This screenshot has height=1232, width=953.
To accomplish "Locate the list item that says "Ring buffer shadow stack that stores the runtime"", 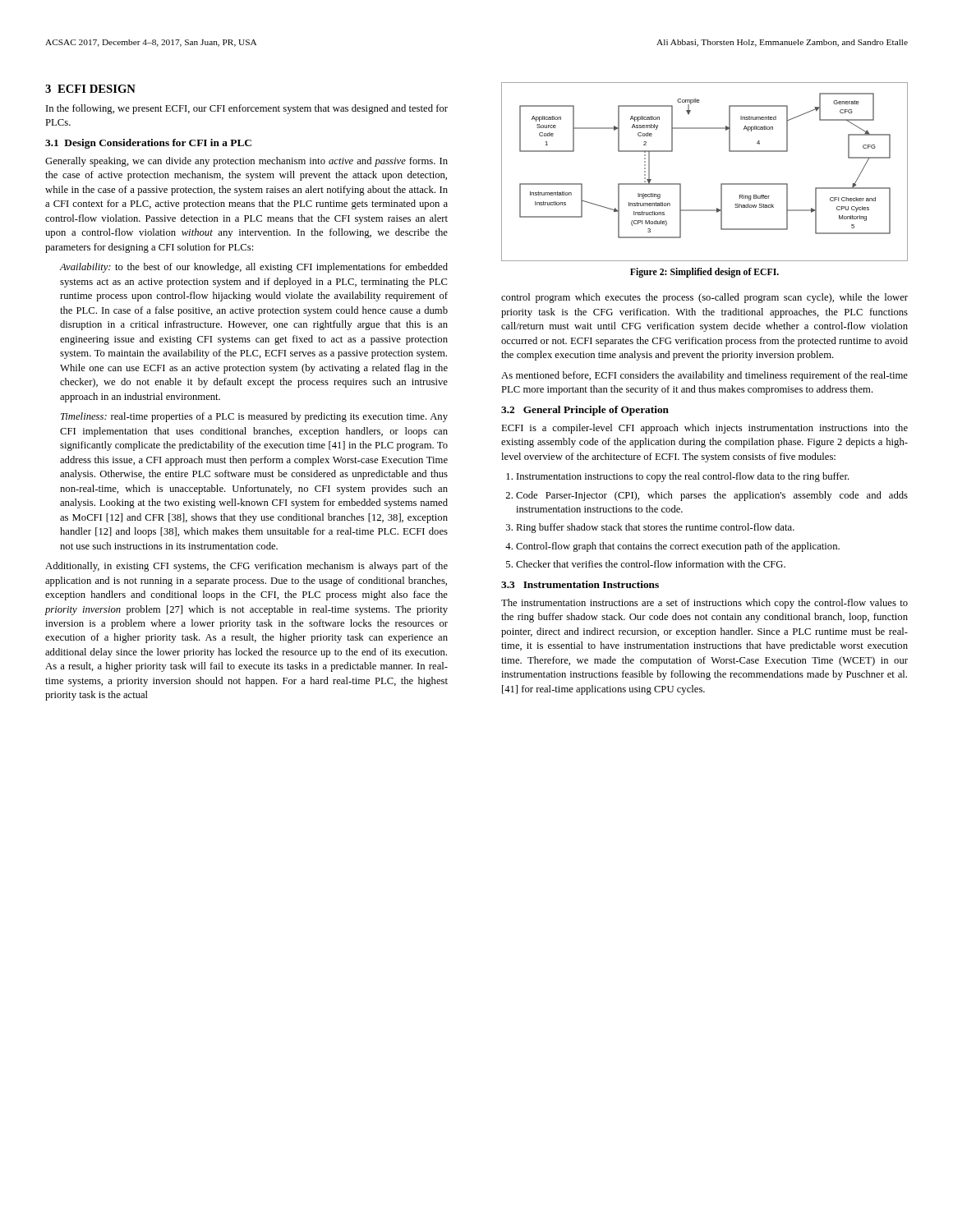I will click(x=712, y=528).
